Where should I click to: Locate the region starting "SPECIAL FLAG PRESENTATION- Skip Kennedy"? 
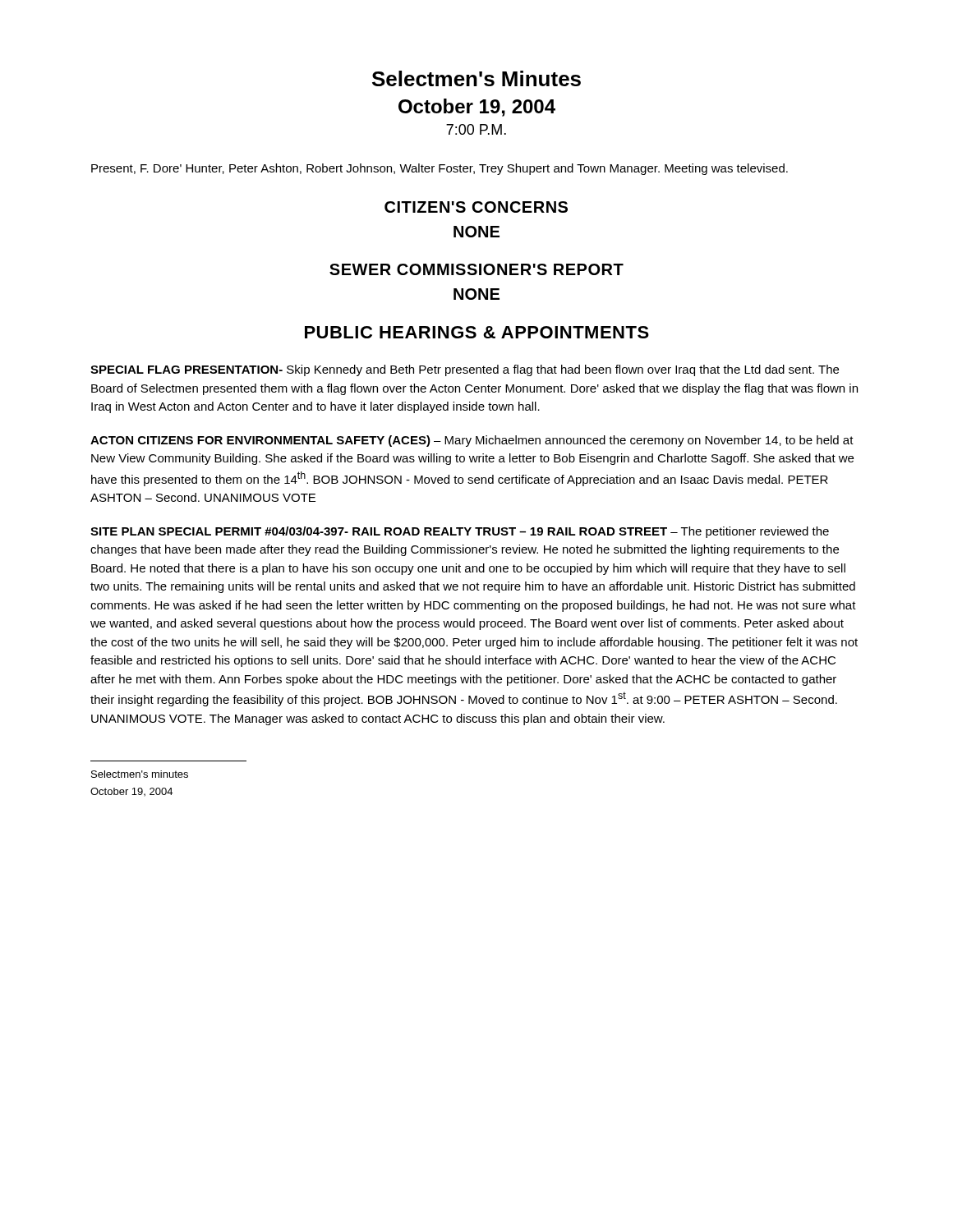click(x=474, y=388)
